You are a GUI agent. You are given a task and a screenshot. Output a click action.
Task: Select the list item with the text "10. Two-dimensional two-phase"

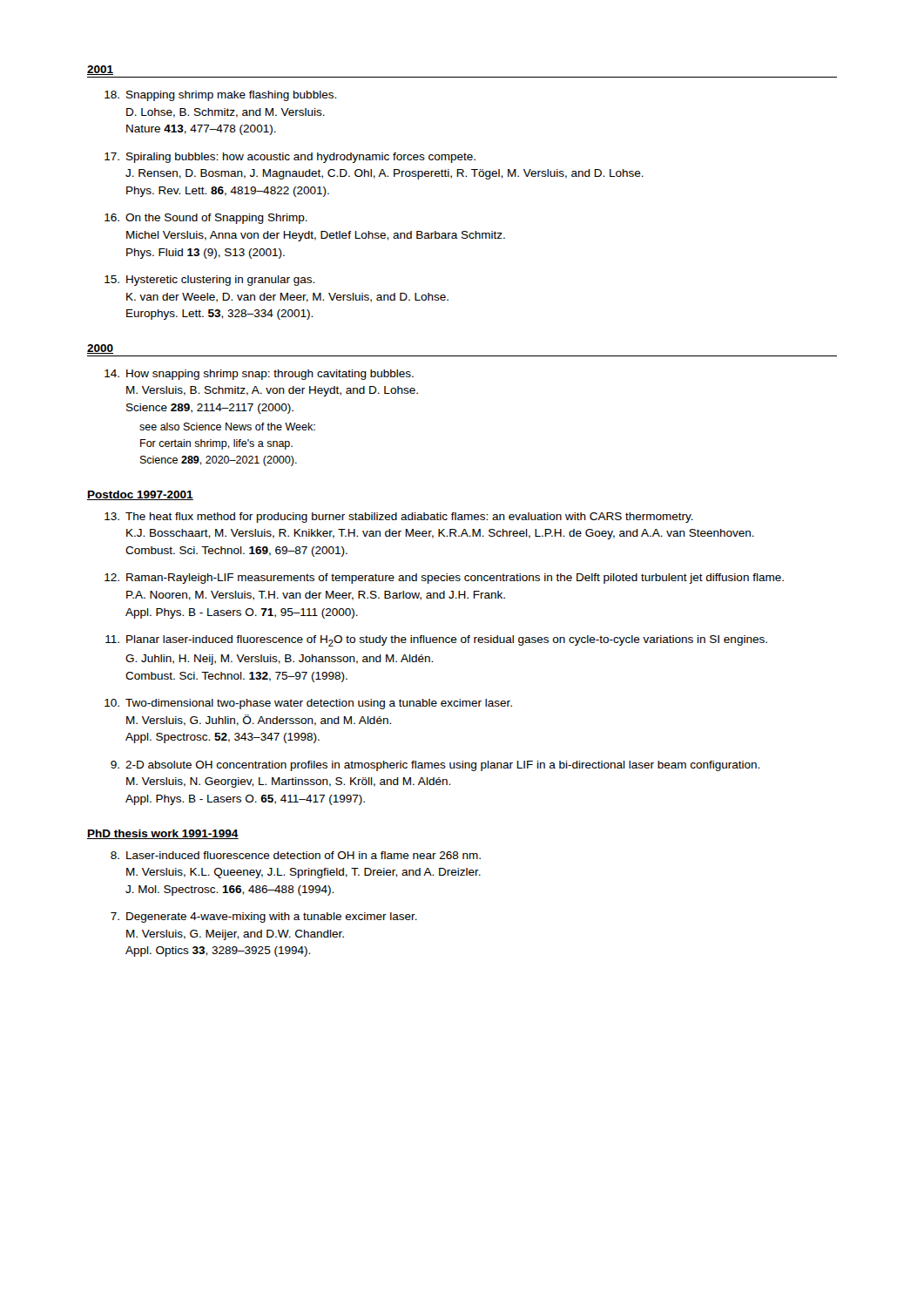point(308,704)
